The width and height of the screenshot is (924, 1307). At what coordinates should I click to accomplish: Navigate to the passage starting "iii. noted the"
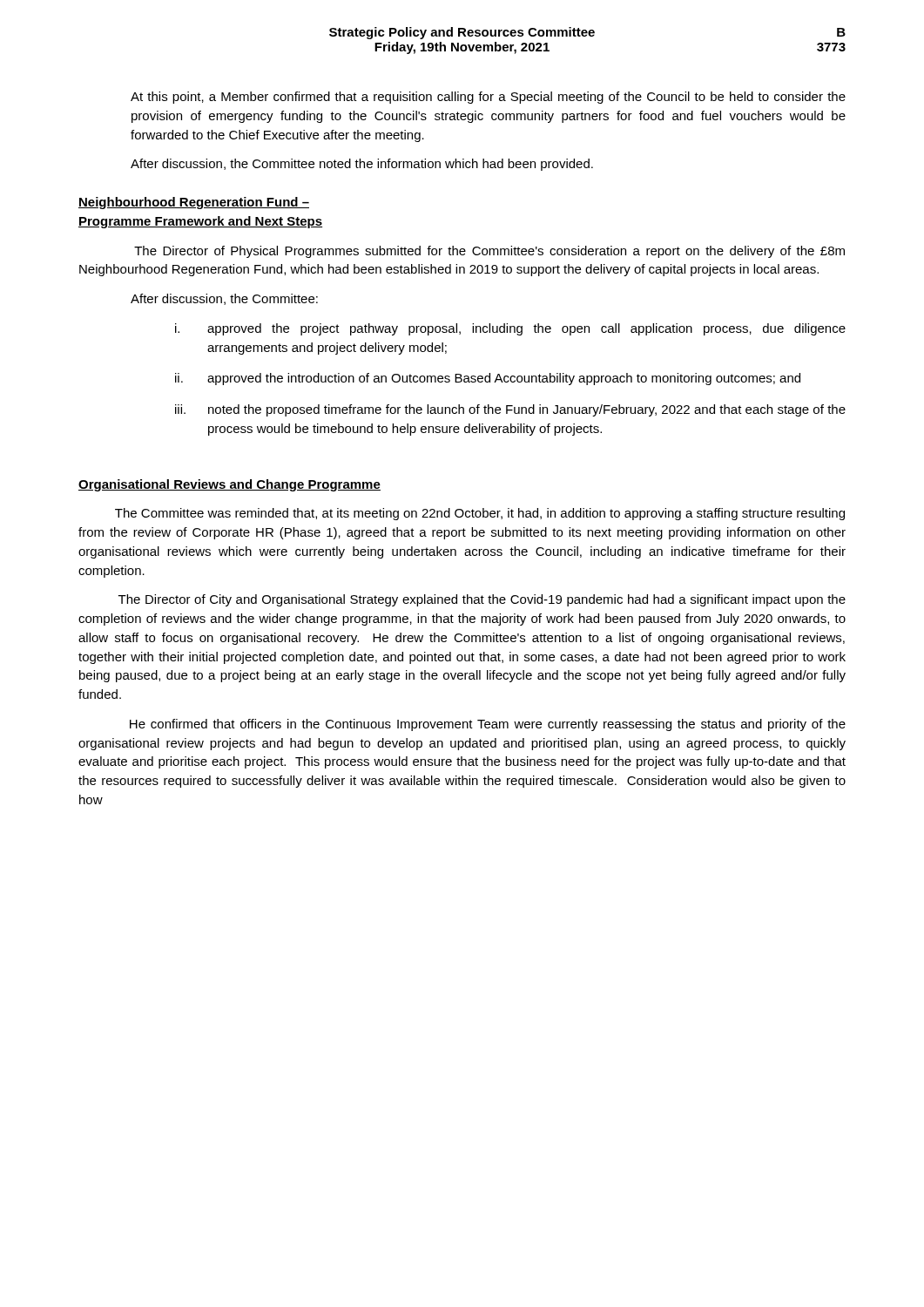pos(510,419)
